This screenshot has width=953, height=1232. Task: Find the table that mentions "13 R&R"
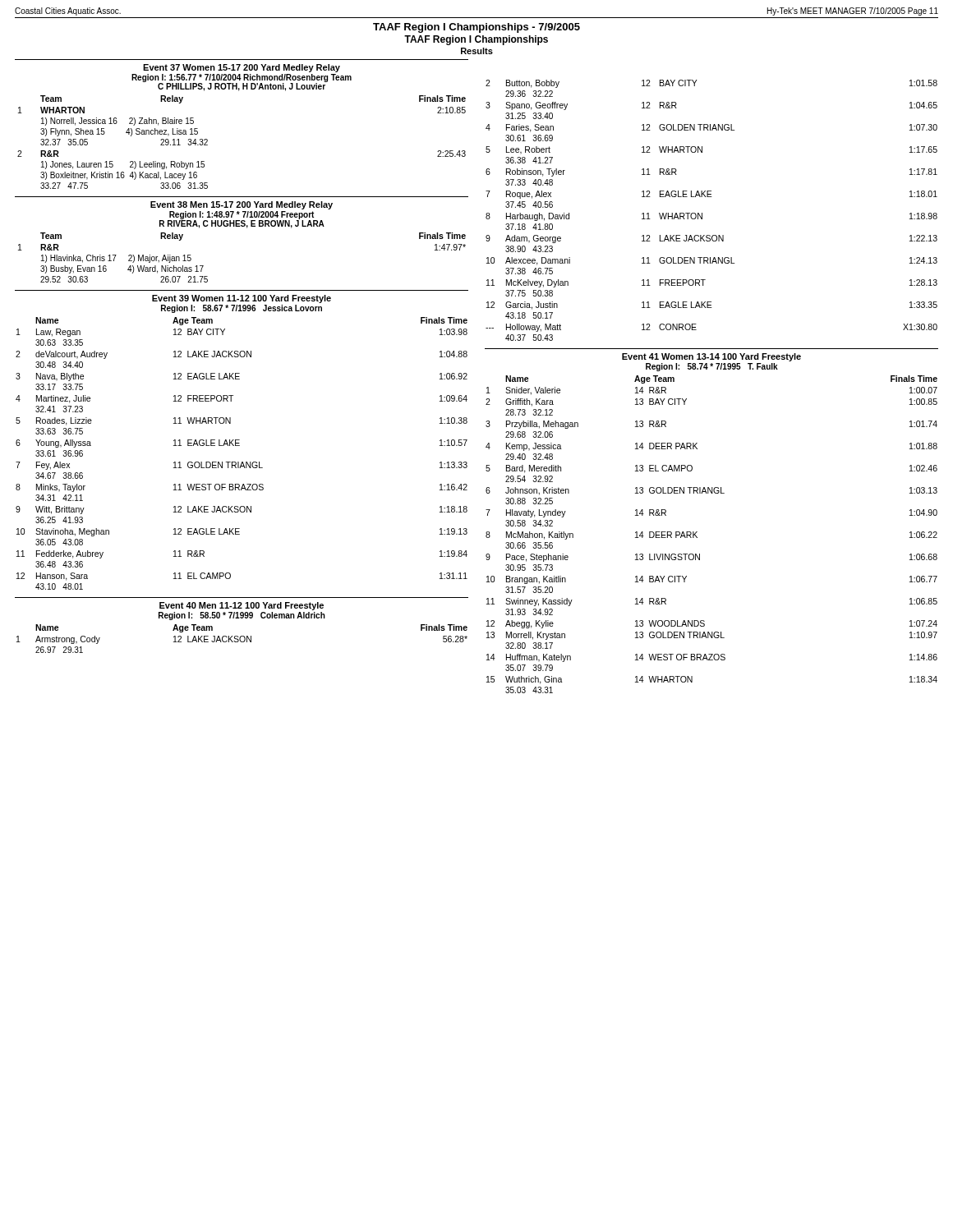pos(711,534)
